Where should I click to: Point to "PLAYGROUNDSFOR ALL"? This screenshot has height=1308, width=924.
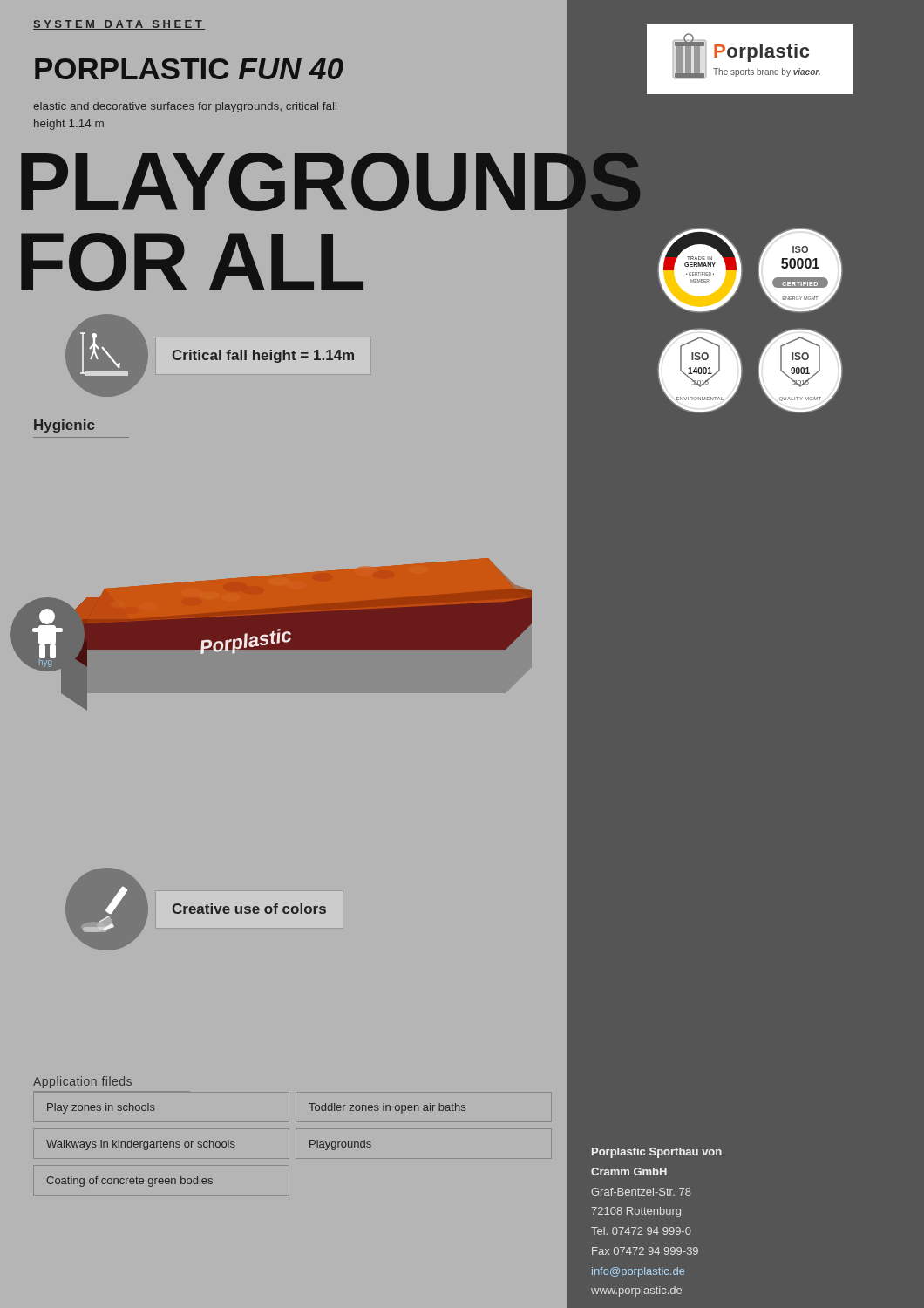pos(329,222)
